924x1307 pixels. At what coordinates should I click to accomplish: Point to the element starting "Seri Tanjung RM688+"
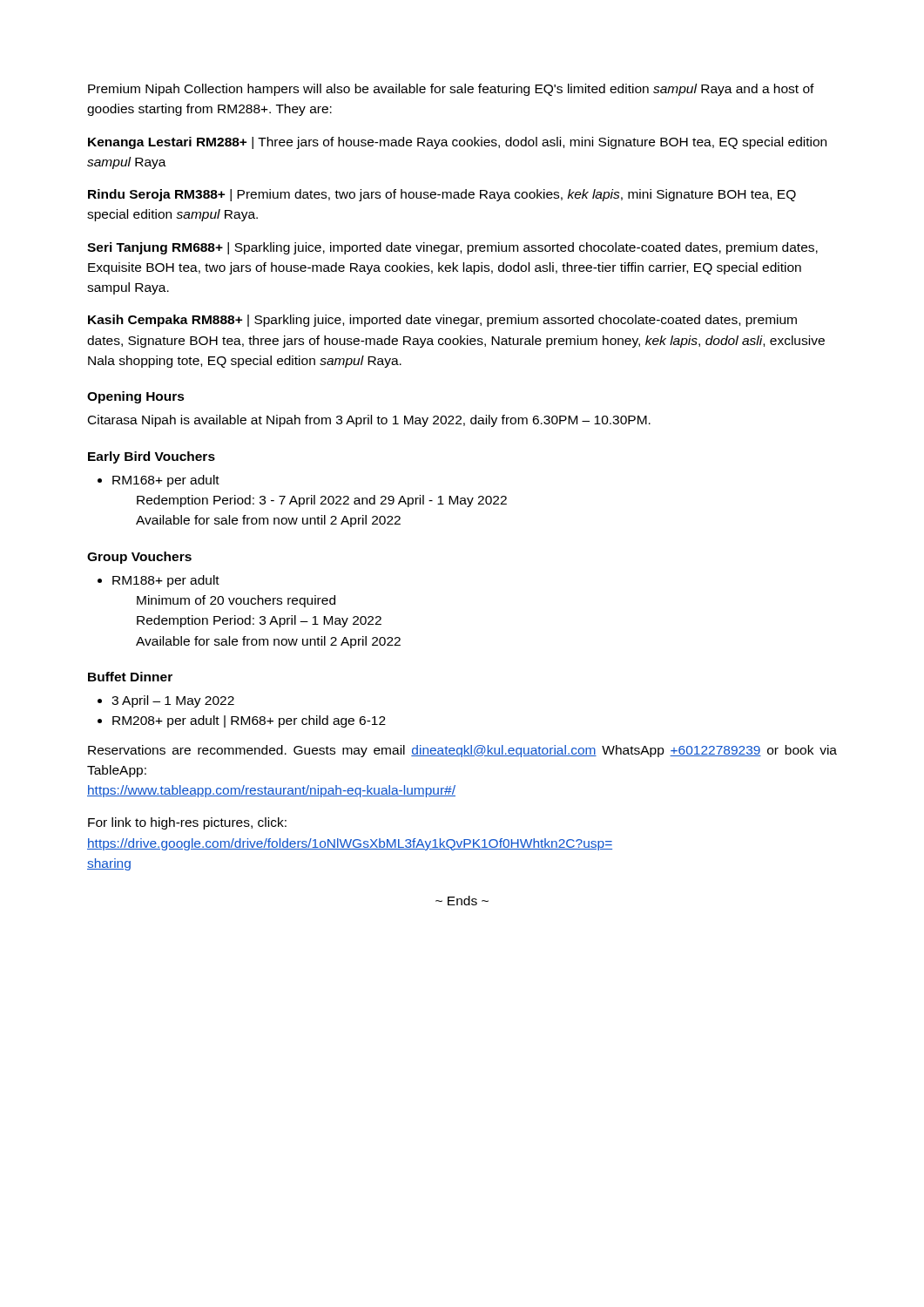(x=462, y=267)
